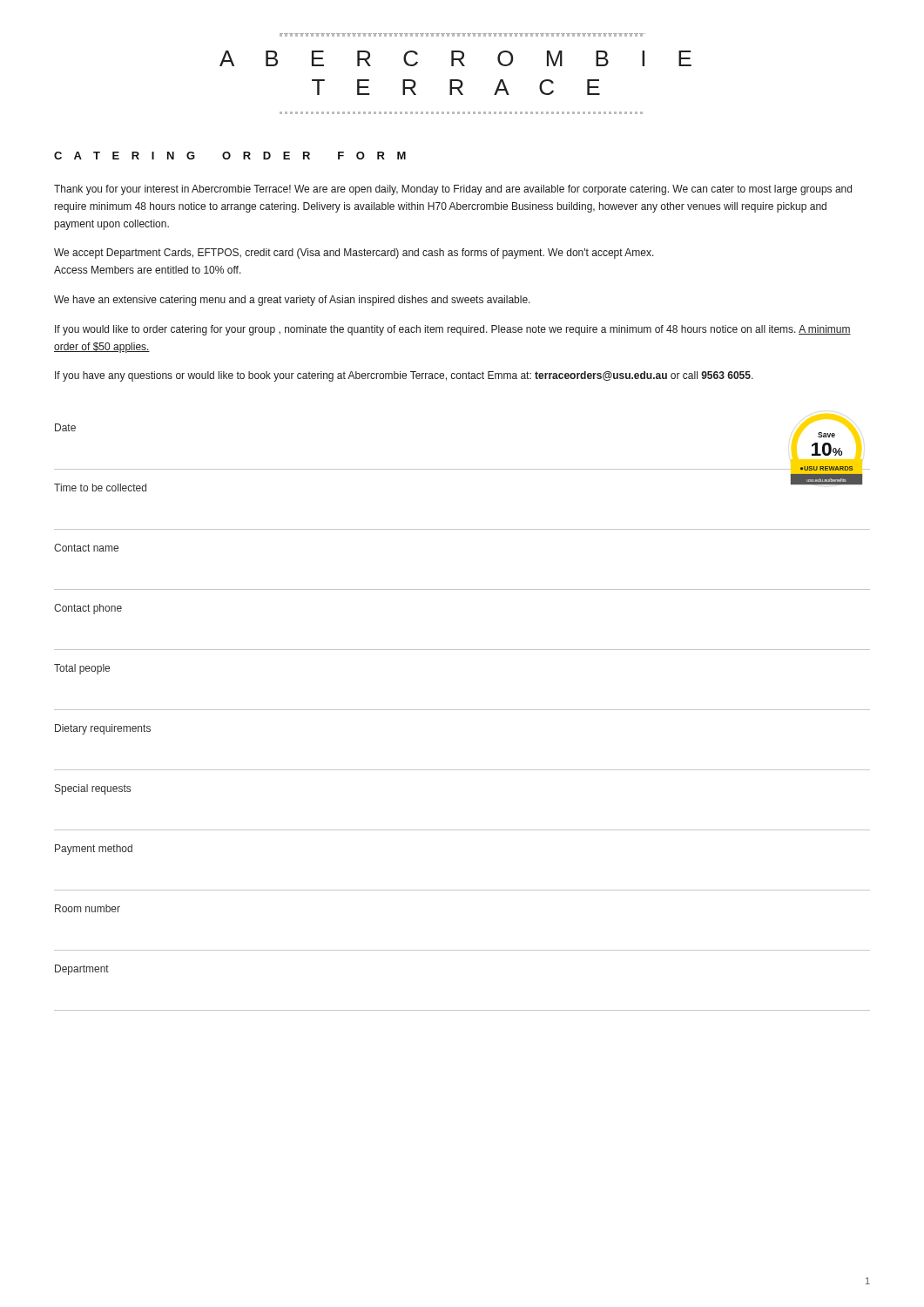Click the passage that begins "We accept Department"
This screenshot has height=1307, width=924.
click(354, 262)
